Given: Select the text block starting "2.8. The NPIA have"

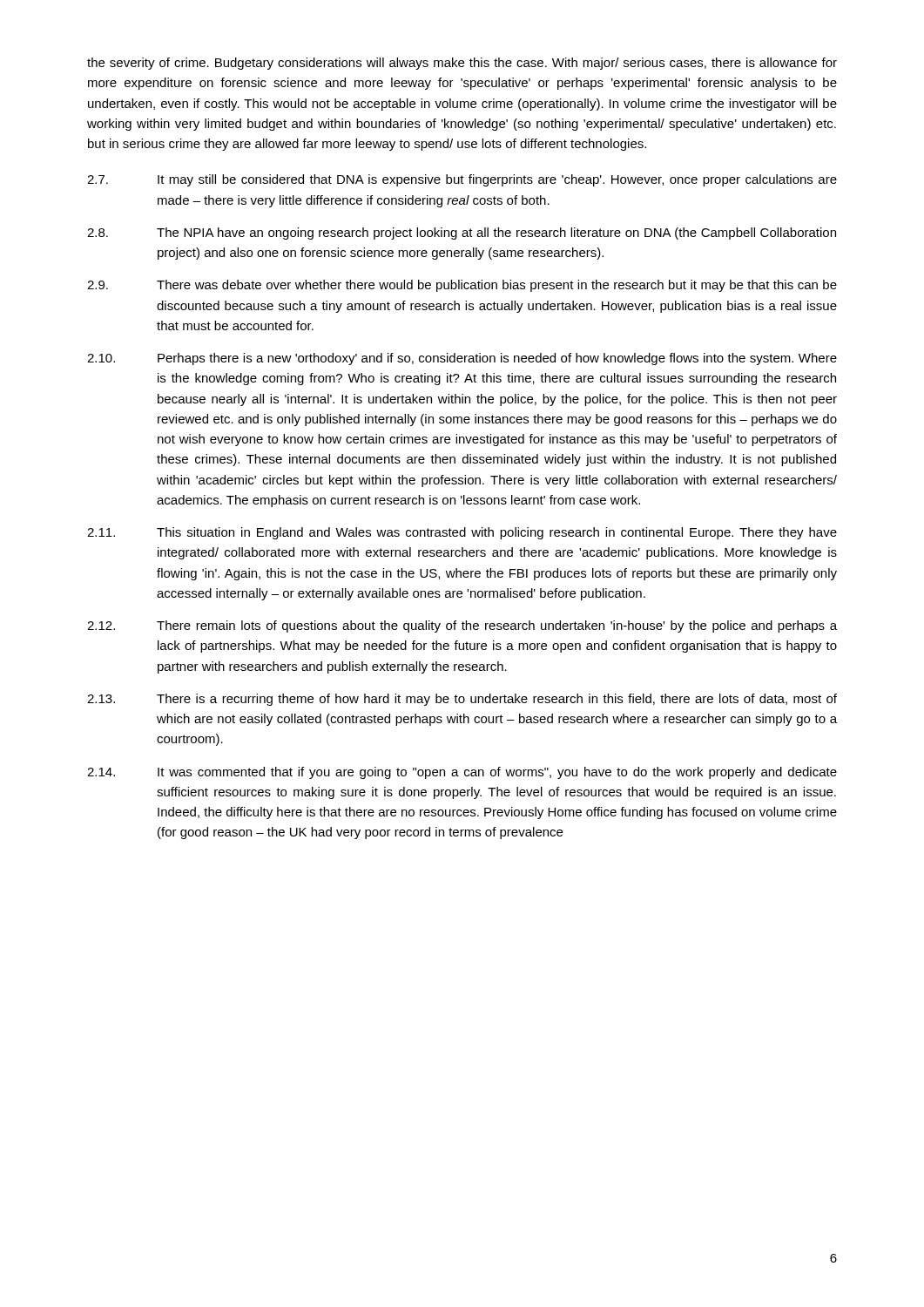Looking at the screenshot, I should (x=462, y=242).
